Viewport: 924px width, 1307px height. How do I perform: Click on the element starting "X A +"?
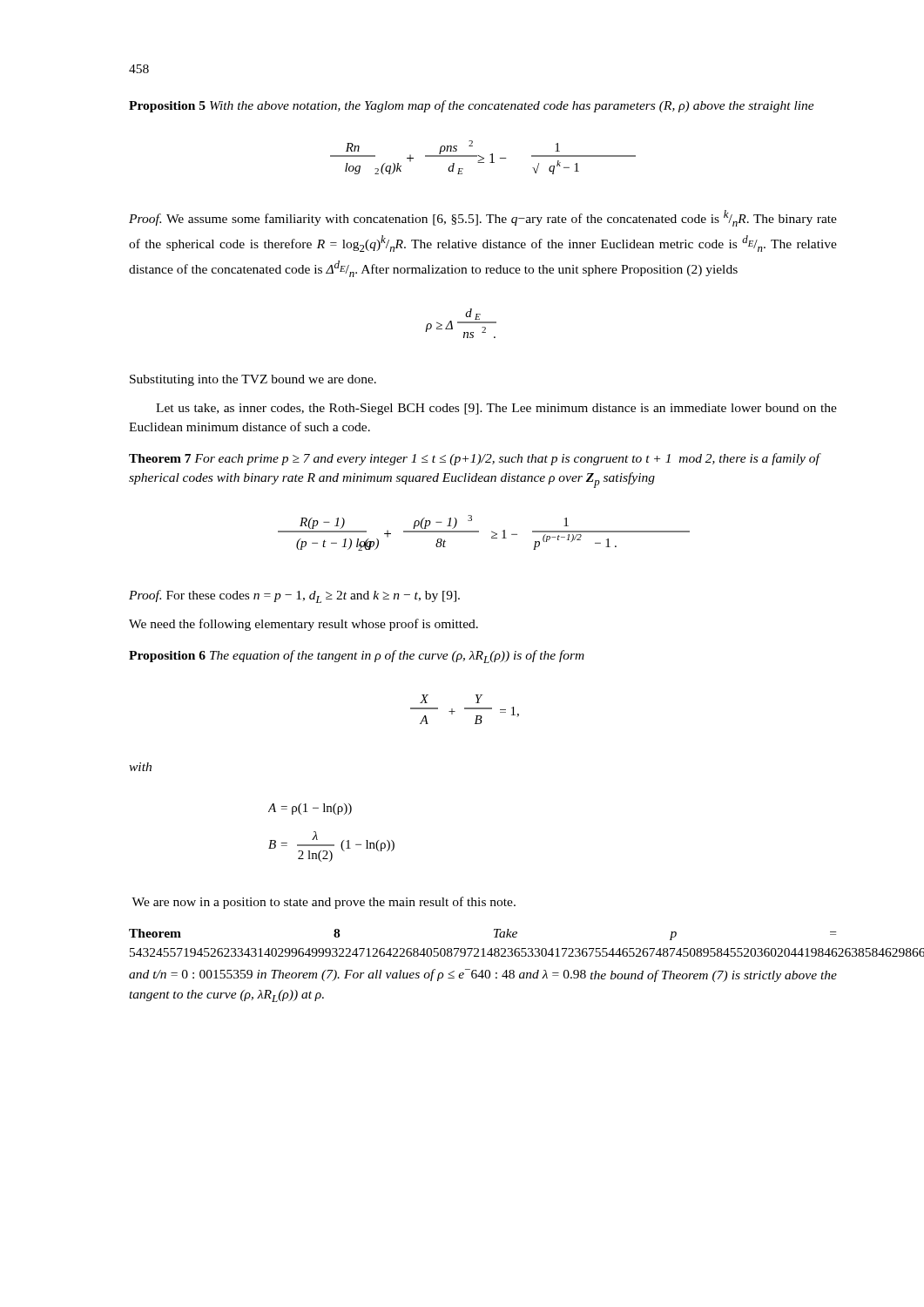483,710
